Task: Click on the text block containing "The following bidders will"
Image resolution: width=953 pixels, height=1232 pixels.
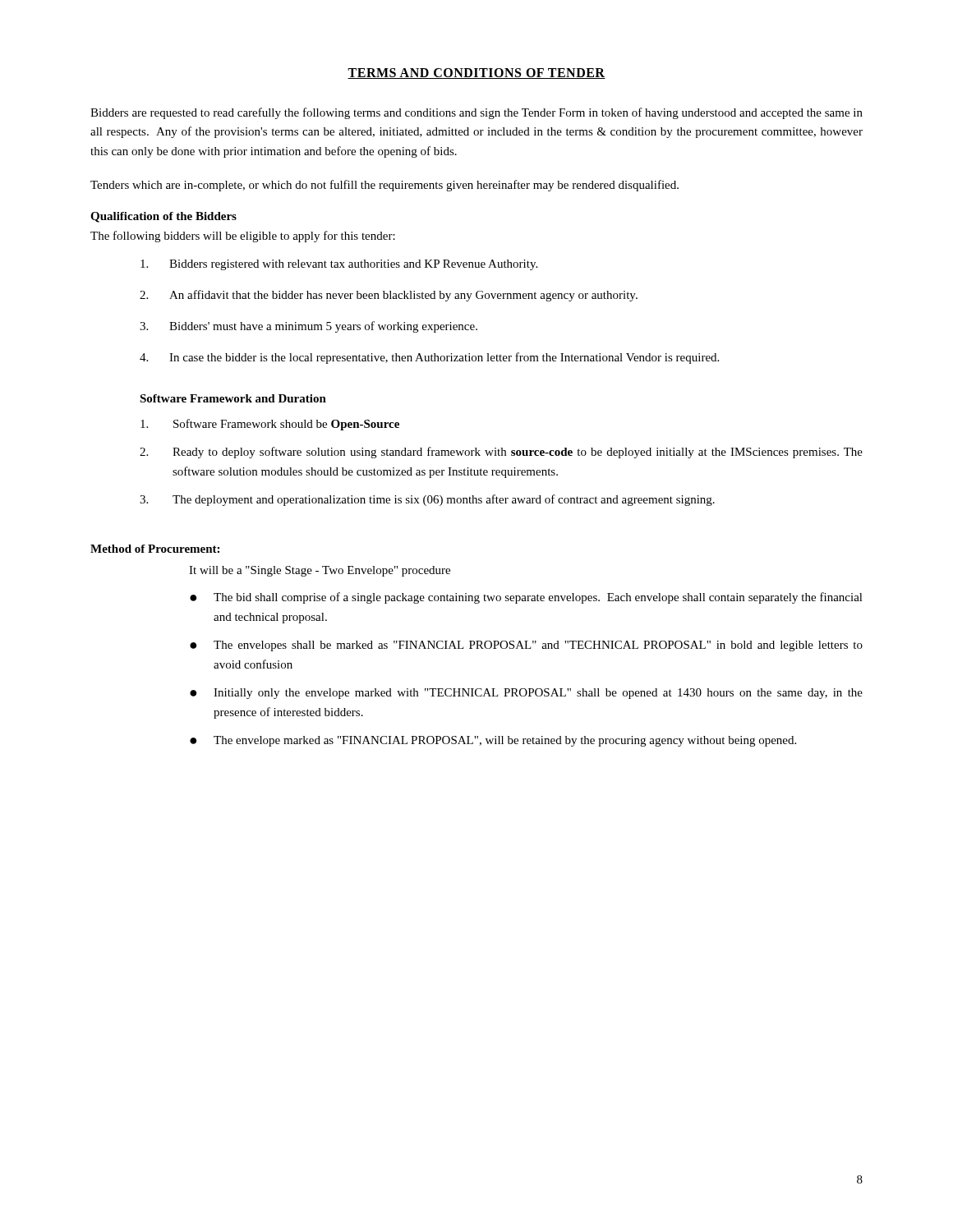Action: [x=243, y=236]
